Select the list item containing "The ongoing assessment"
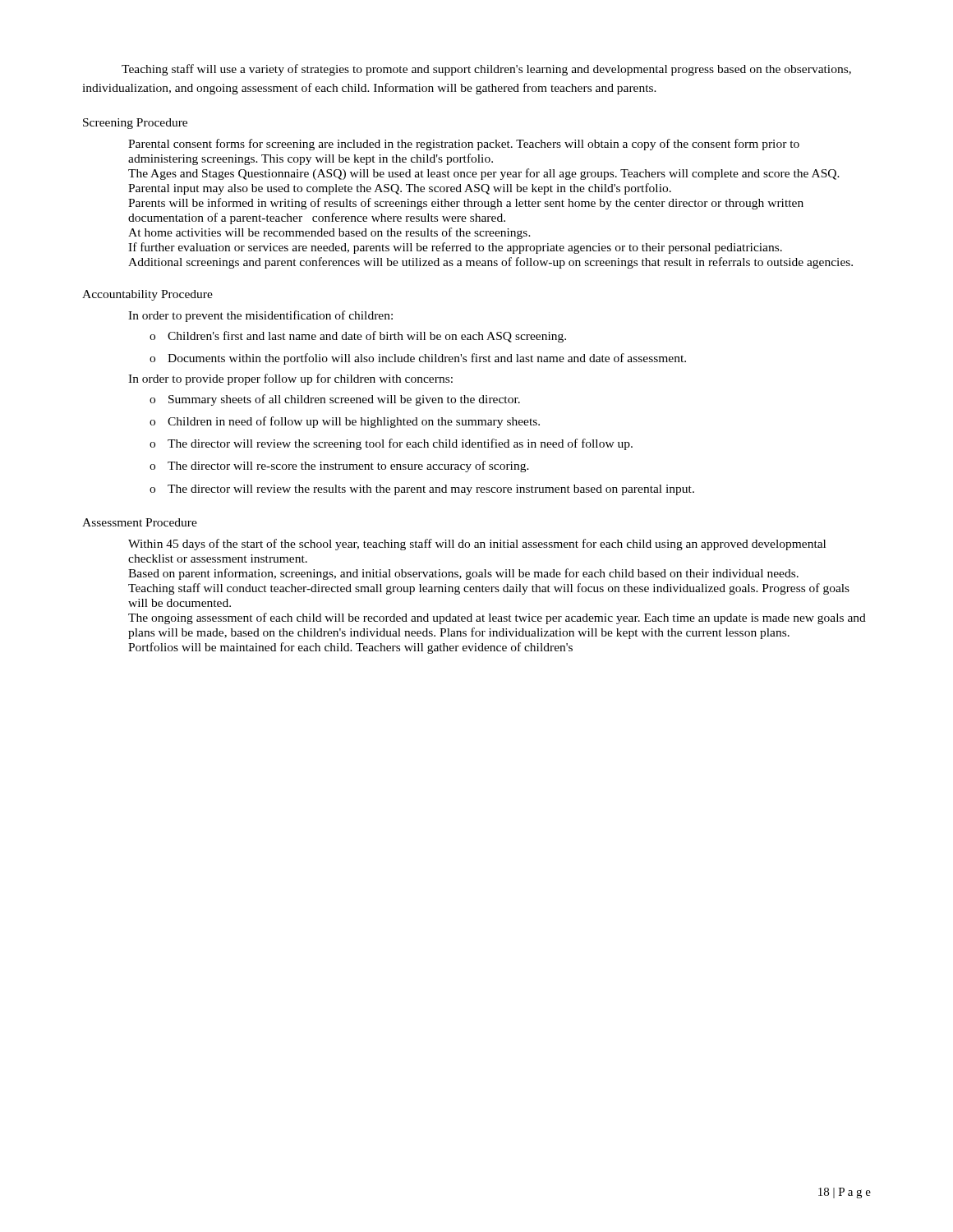This screenshot has height=1232, width=953. tap(500, 625)
